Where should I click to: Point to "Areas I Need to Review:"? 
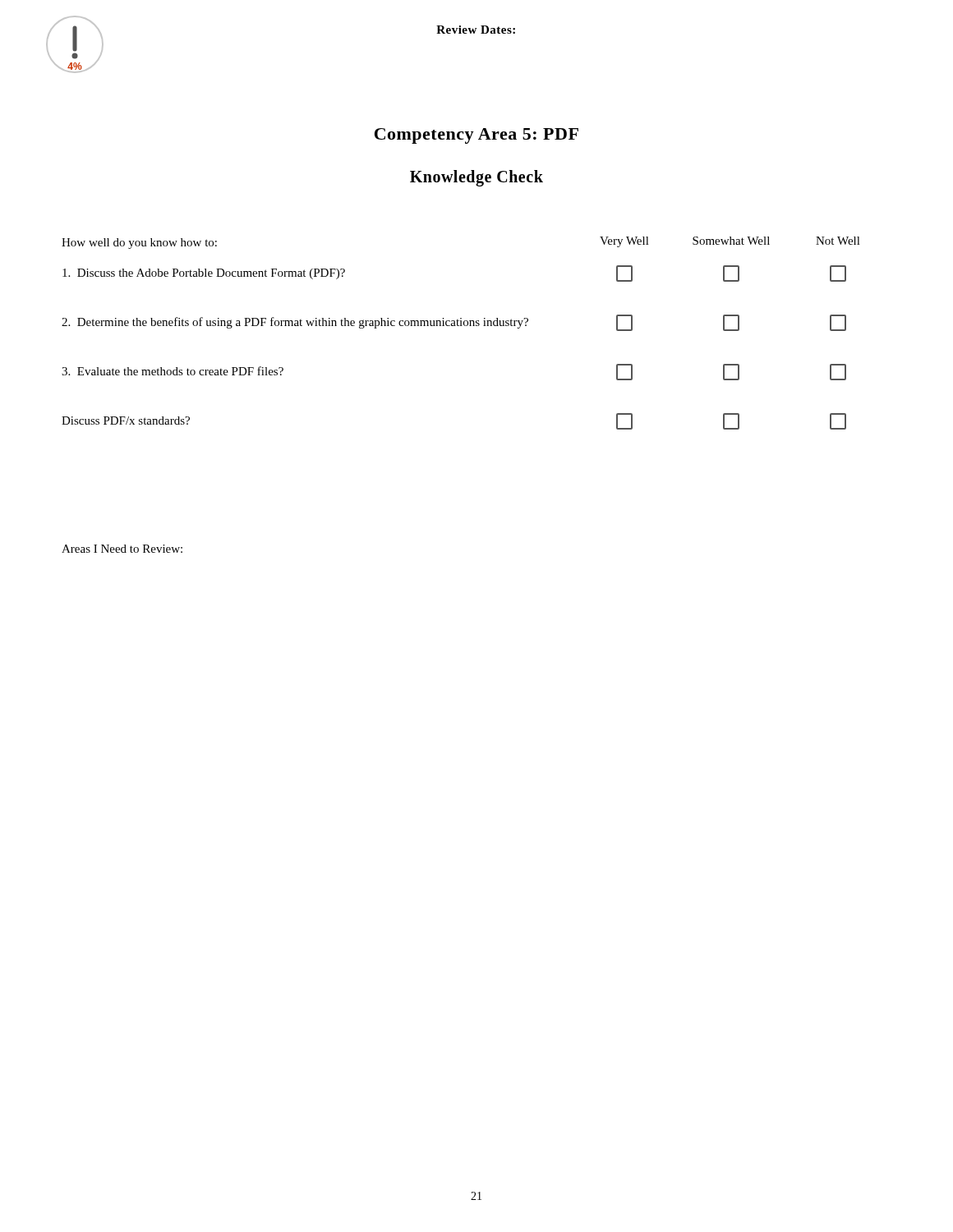pyautogui.click(x=123, y=549)
